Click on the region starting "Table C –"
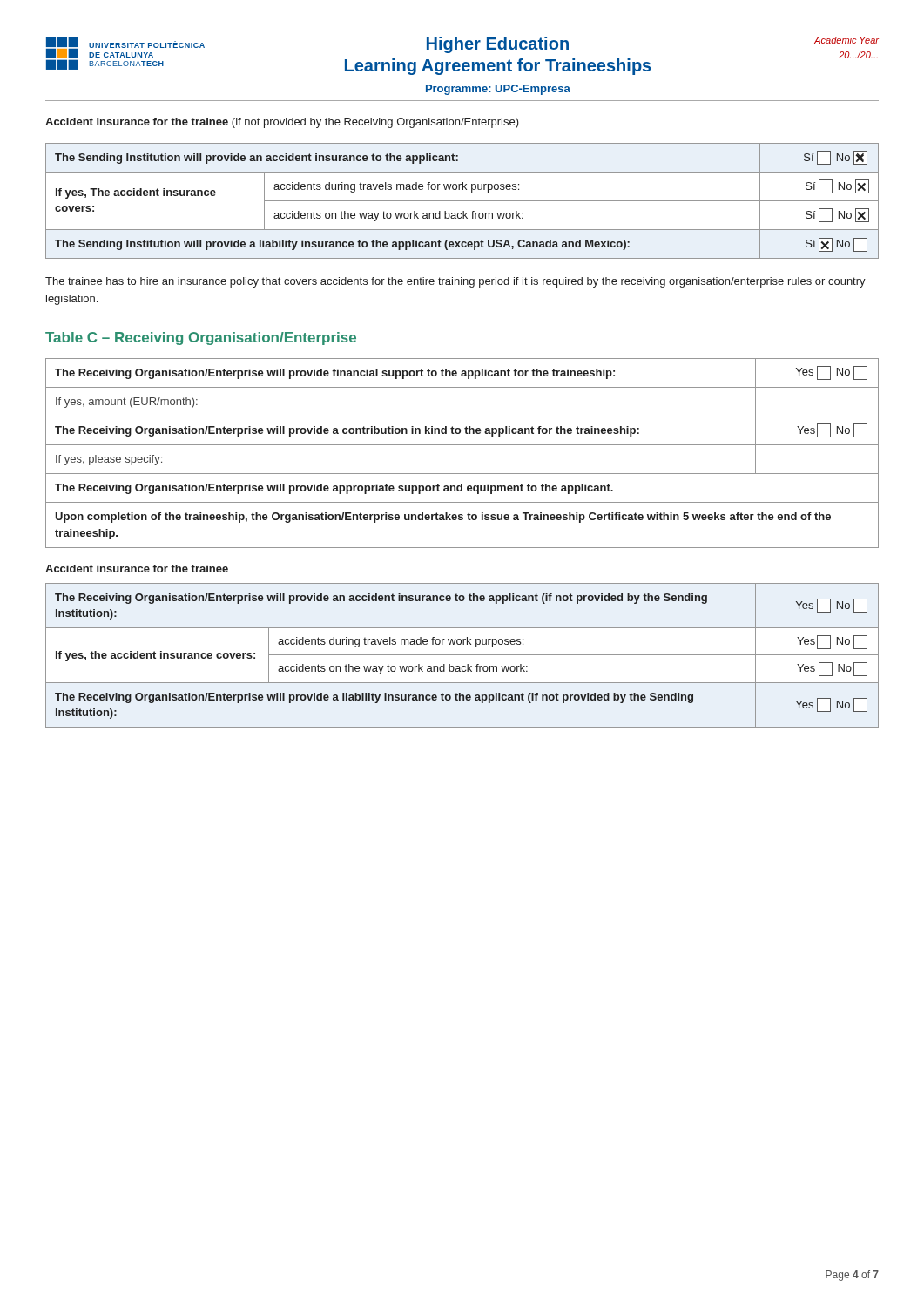Screen dimensions: 1307x924 coord(201,337)
